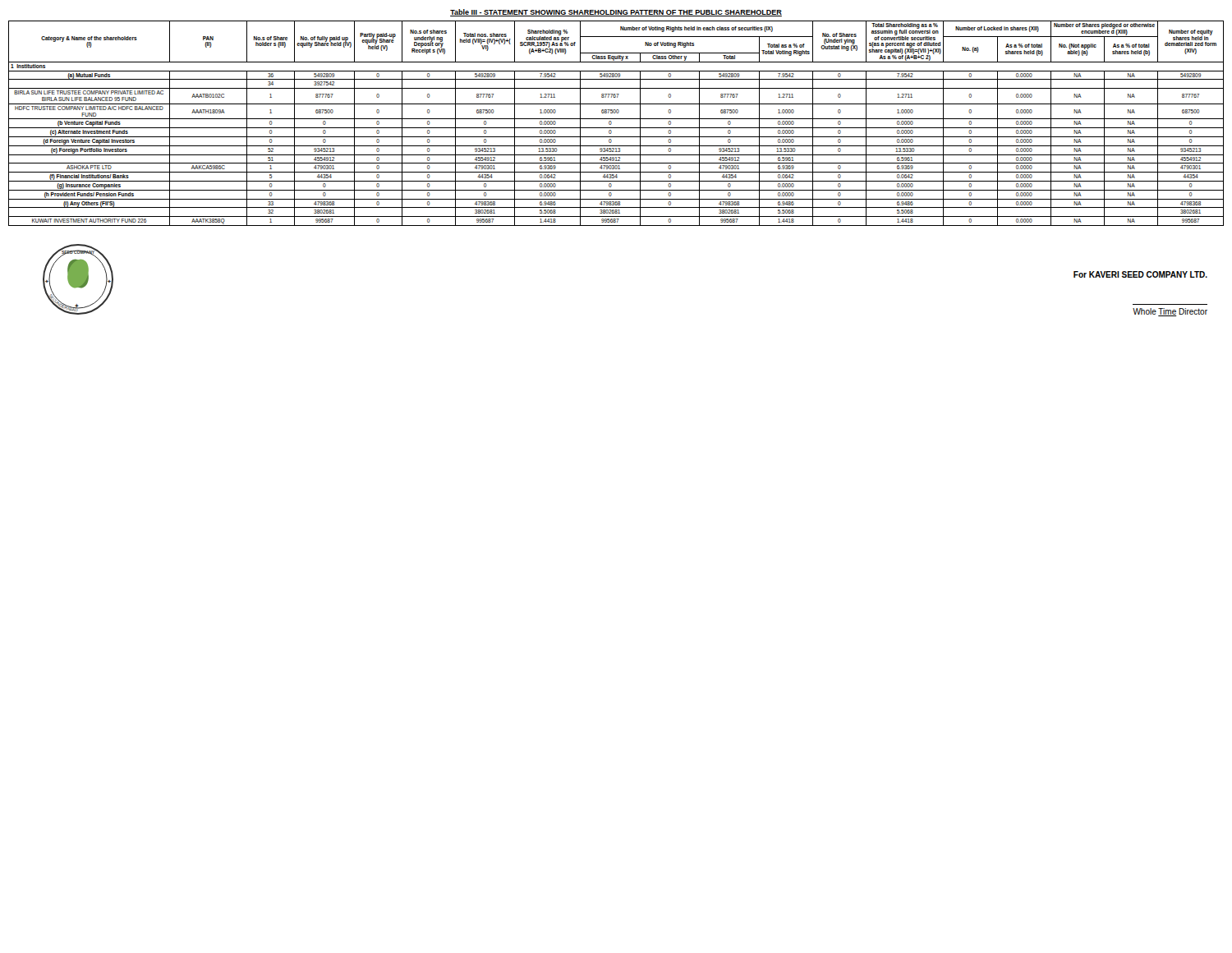Select the title that reads "Table III - STATEMENT SHOWING"
This screenshot has width=1232, height=953.
pyautogui.click(x=616, y=12)
